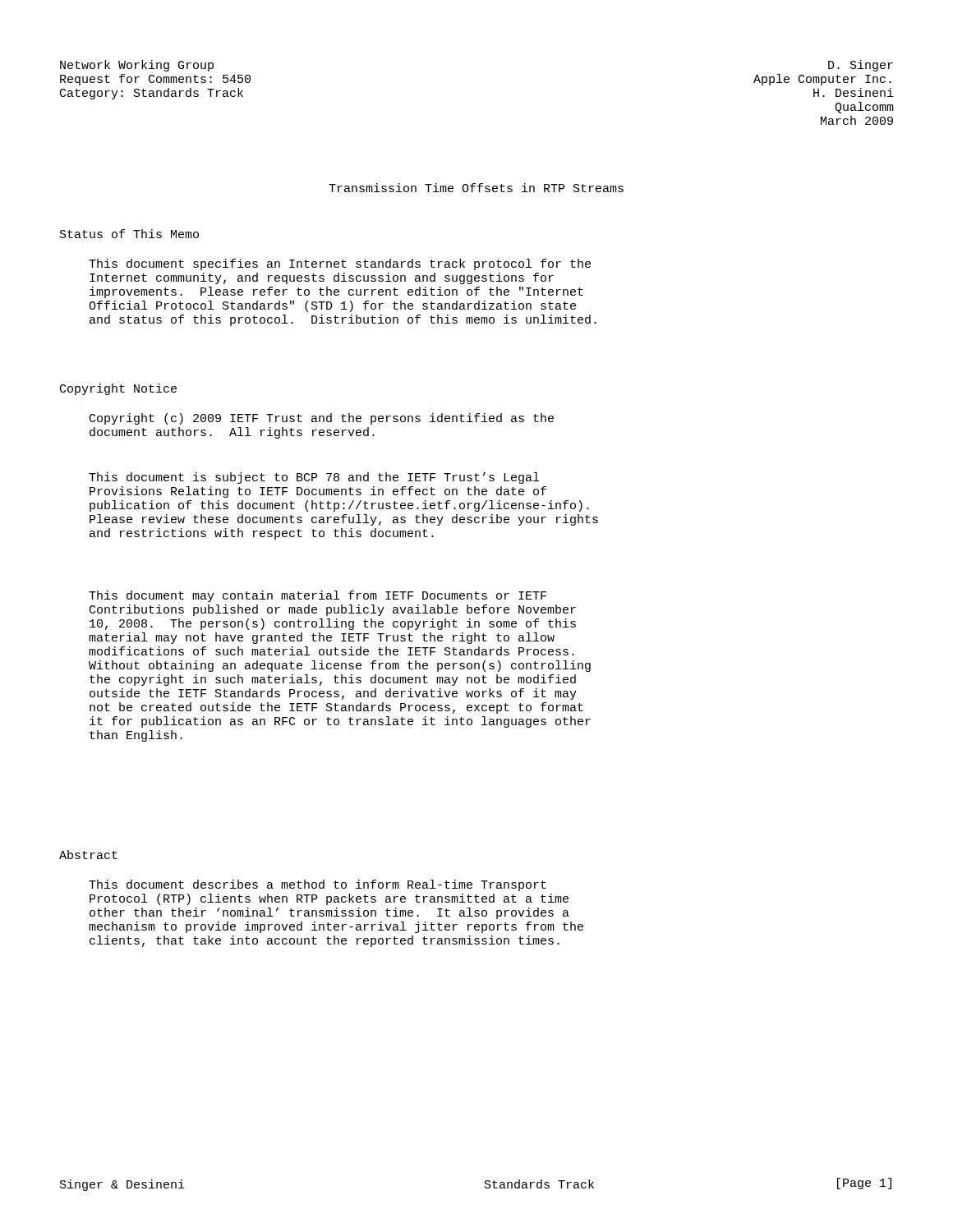The image size is (953, 1232).
Task: Point to "Transmission Time Offsets in RTP Streams"
Action: click(476, 189)
